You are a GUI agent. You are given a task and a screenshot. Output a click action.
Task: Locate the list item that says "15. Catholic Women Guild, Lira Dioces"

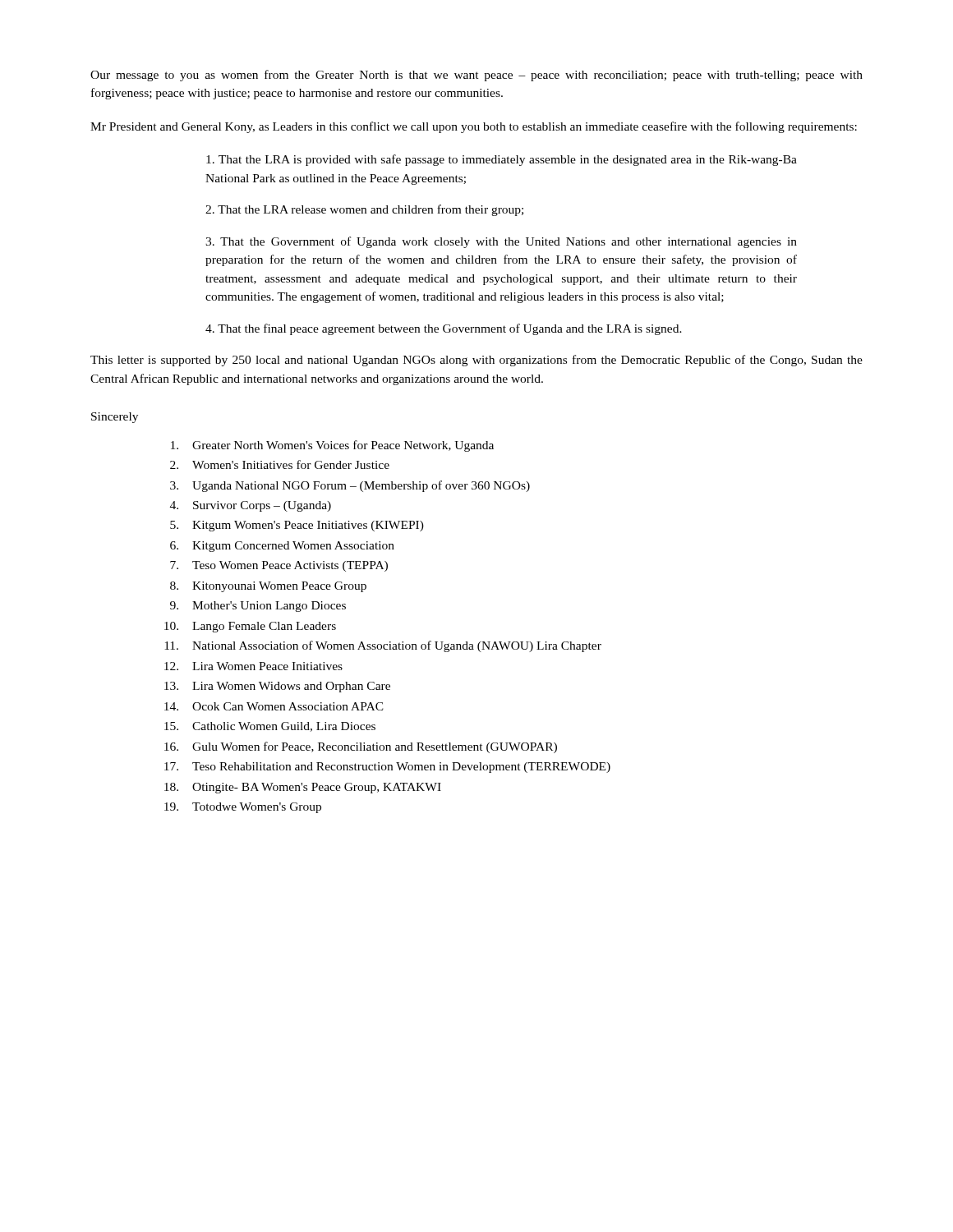(270, 727)
